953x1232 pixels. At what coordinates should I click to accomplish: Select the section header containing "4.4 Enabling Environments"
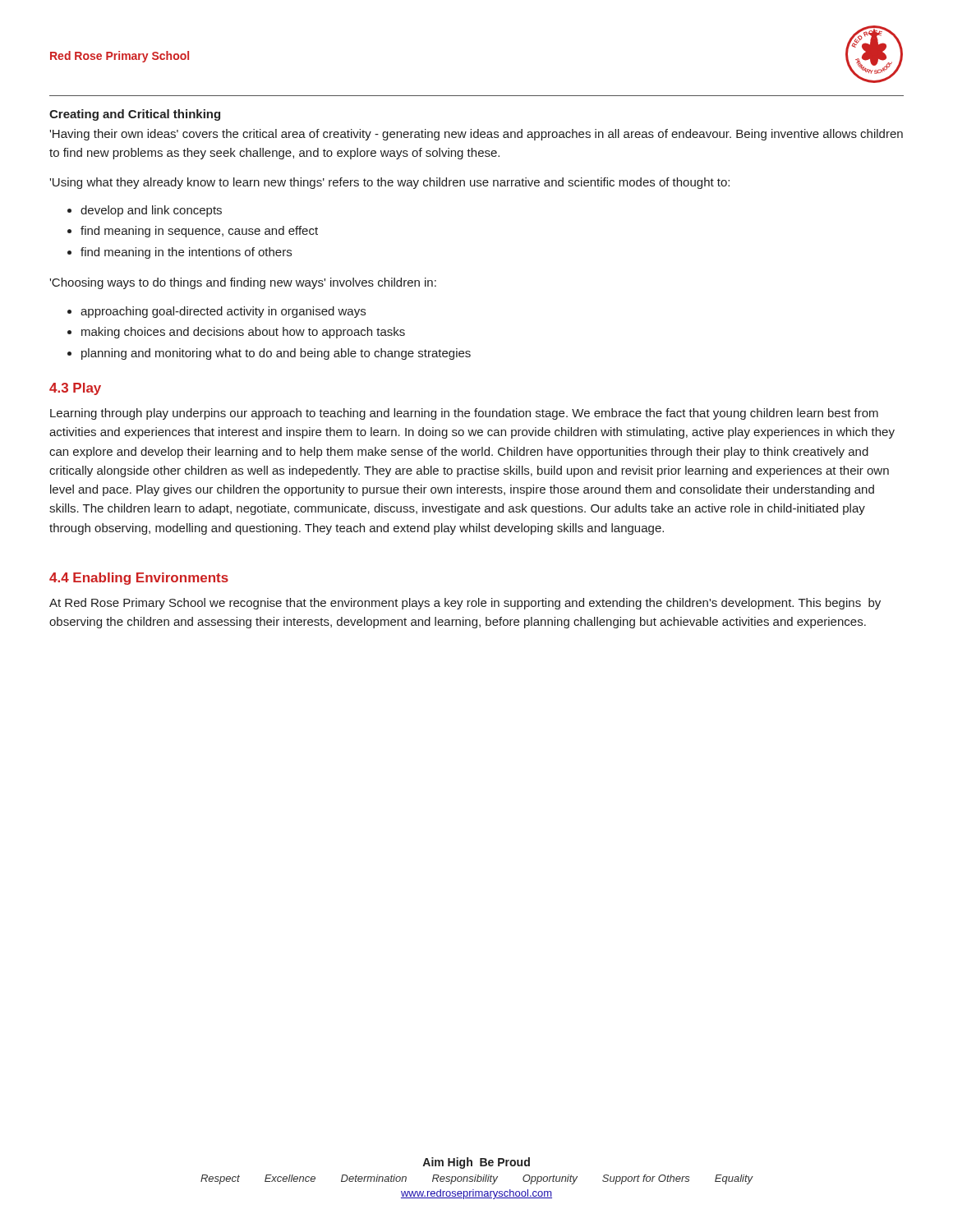click(x=139, y=578)
